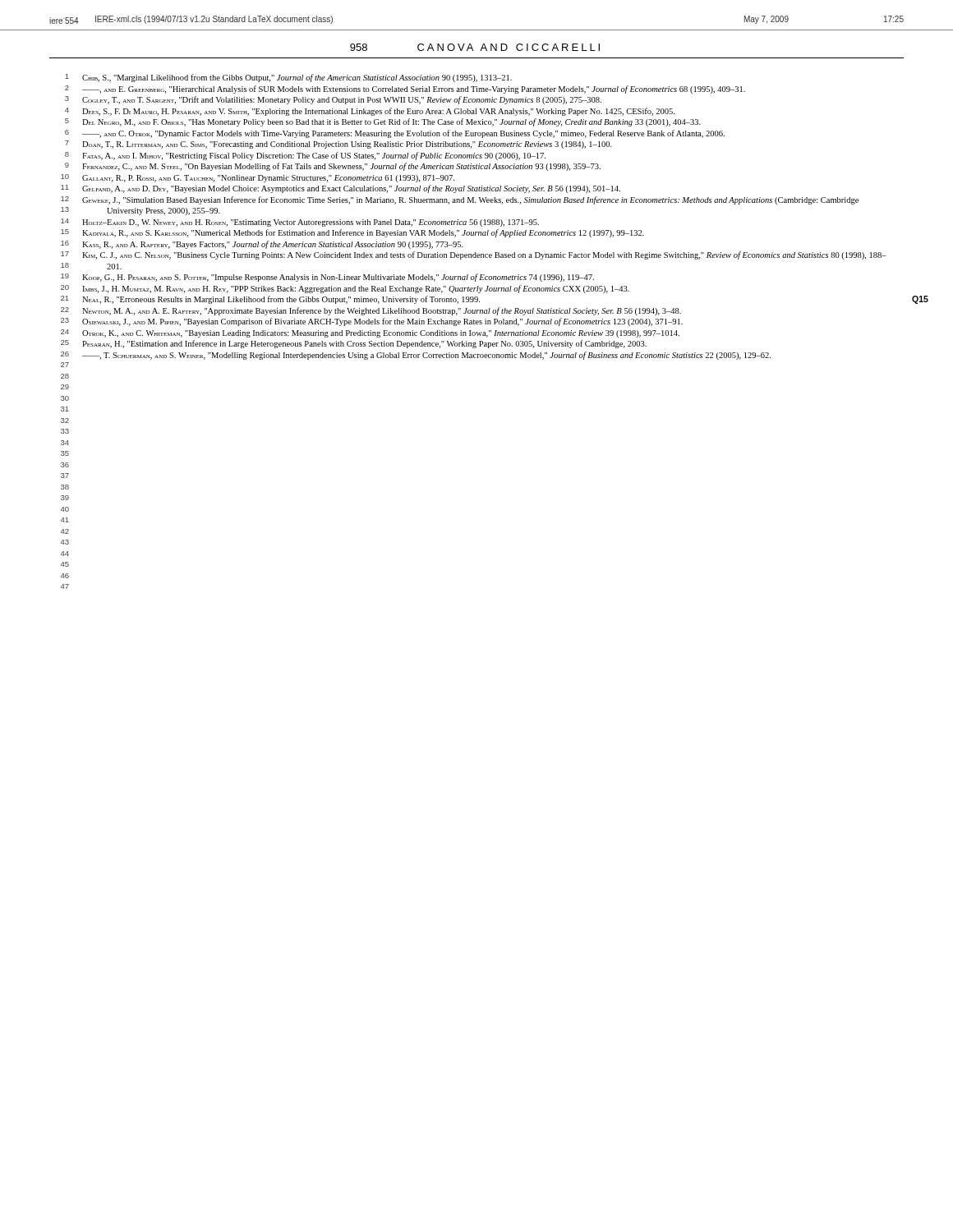The image size is (953, 1232).
Task: Click the passage that begins "Dees, S., F. Di"
Action: coord(379,111)
